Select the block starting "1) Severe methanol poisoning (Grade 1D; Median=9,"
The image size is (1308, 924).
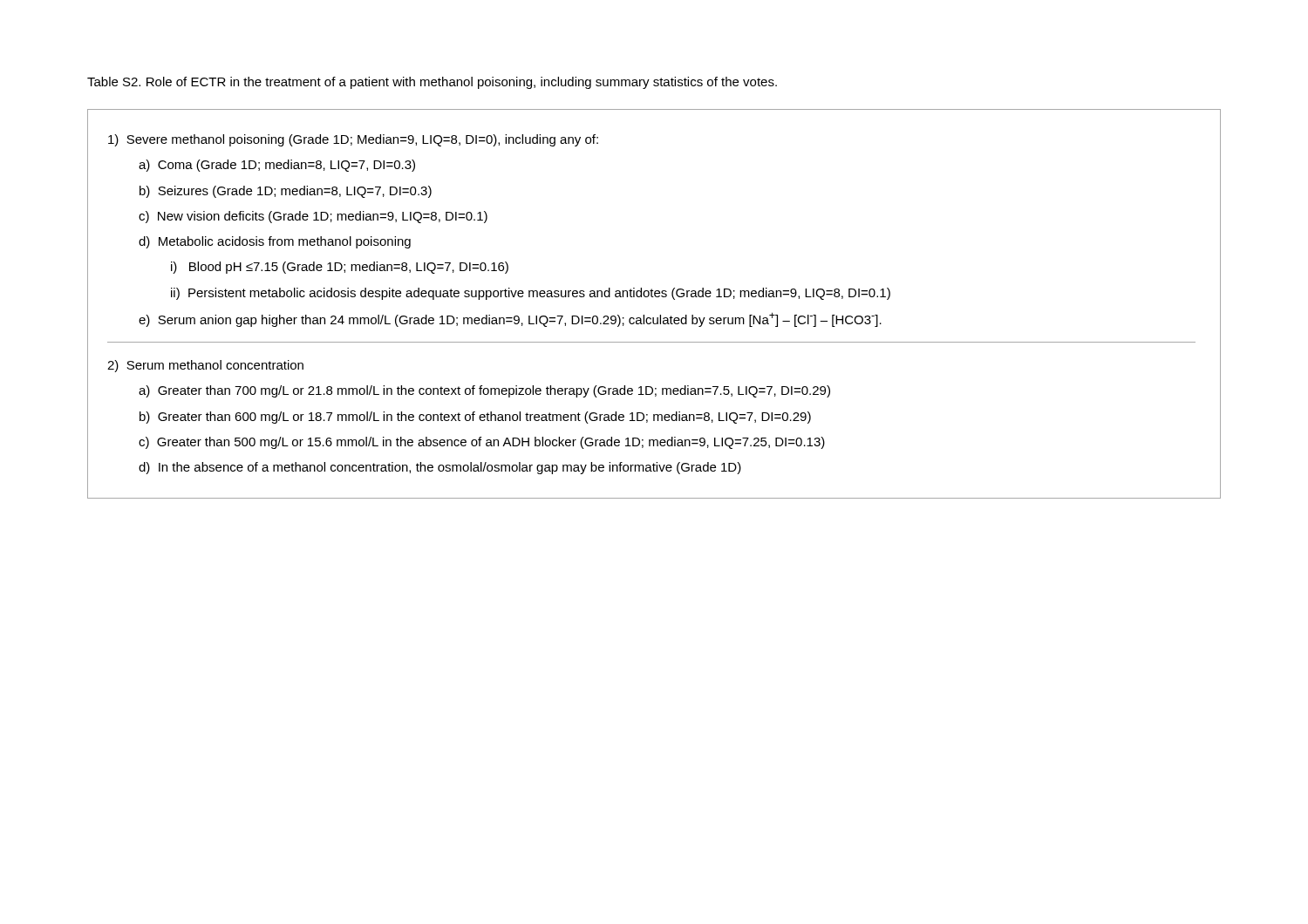(353, 139)
